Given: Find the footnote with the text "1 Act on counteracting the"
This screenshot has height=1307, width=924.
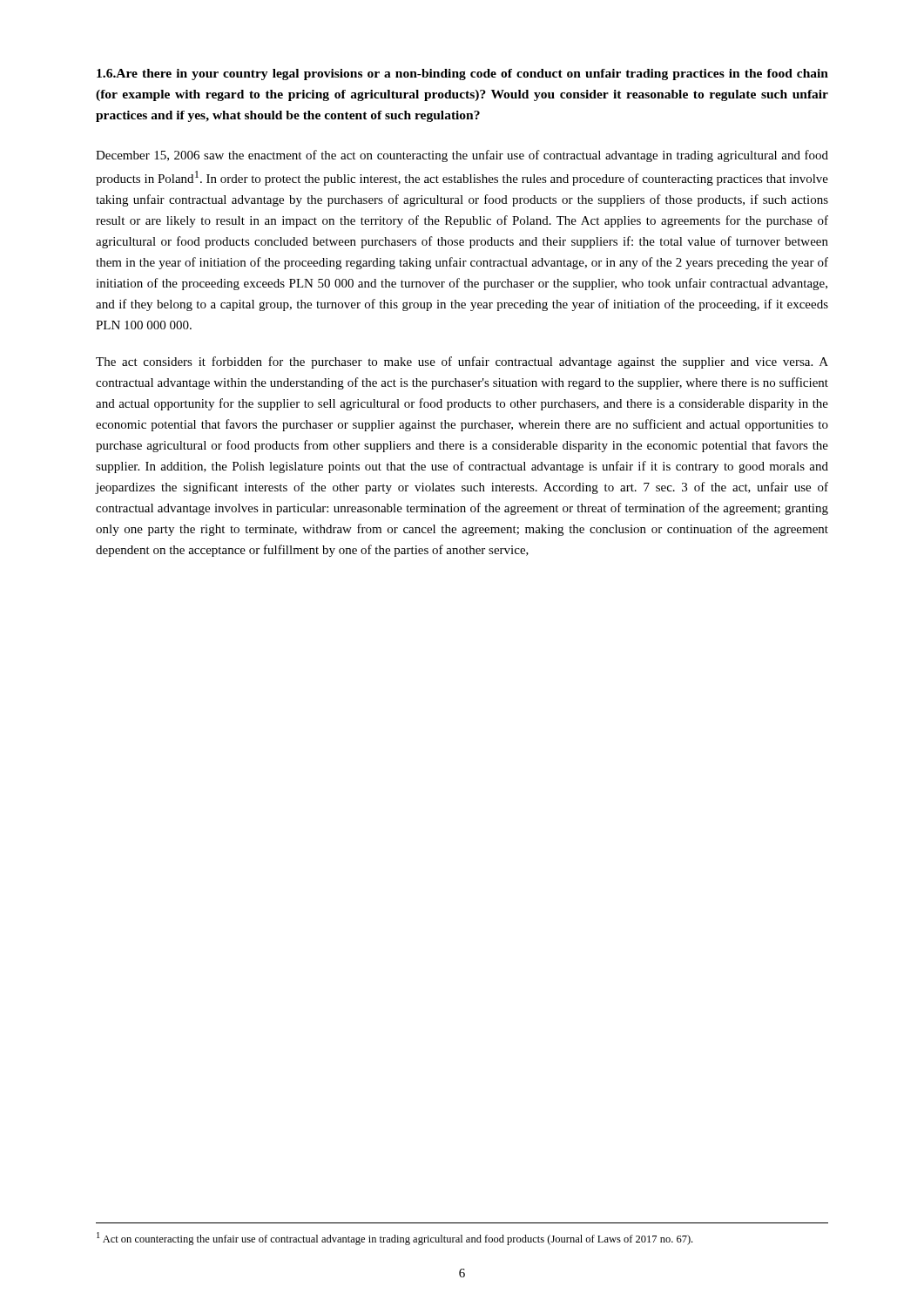Looking at the screenshot, I should click(395, 1238).
